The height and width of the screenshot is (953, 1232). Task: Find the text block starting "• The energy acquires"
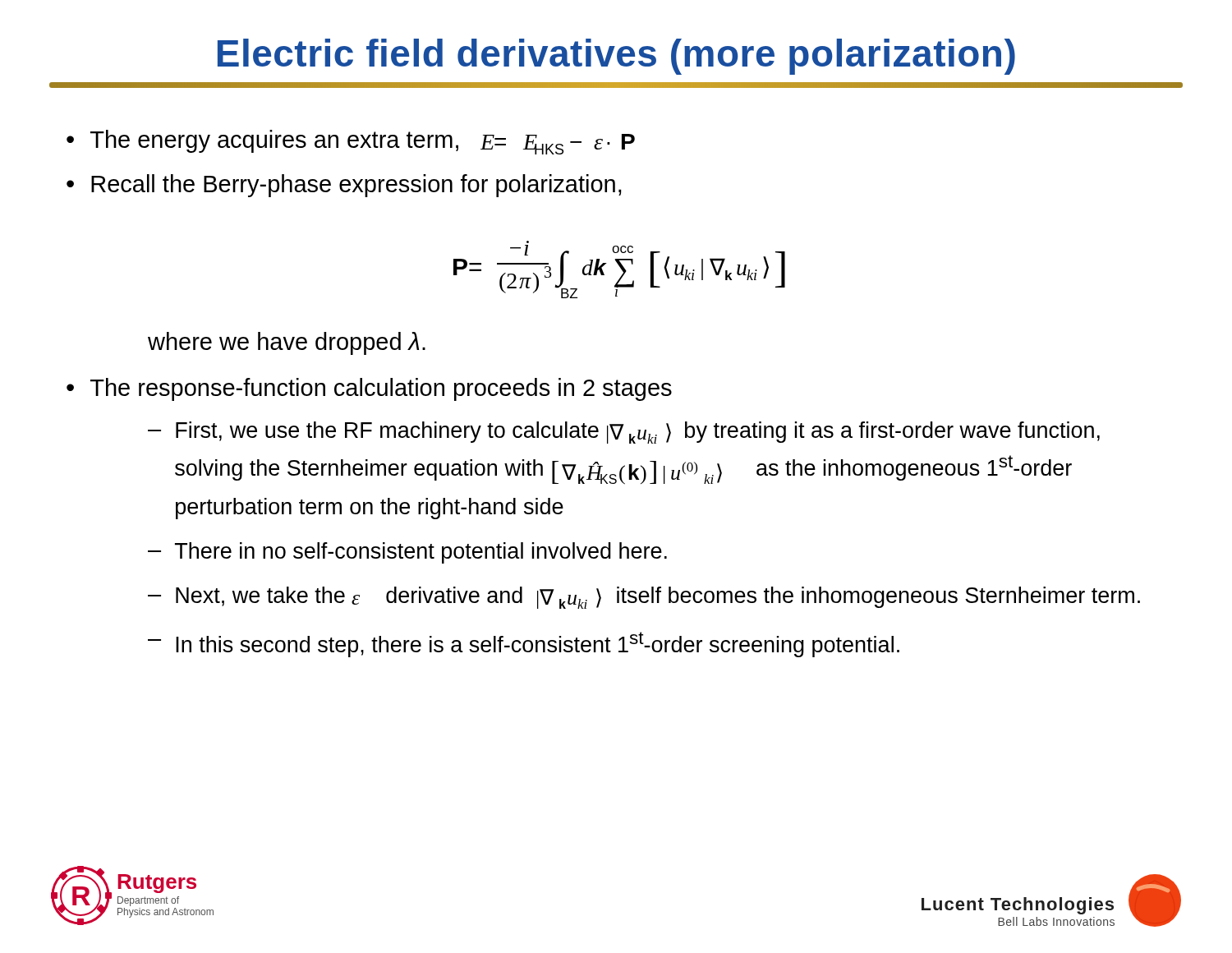click(x=367, y=140)
